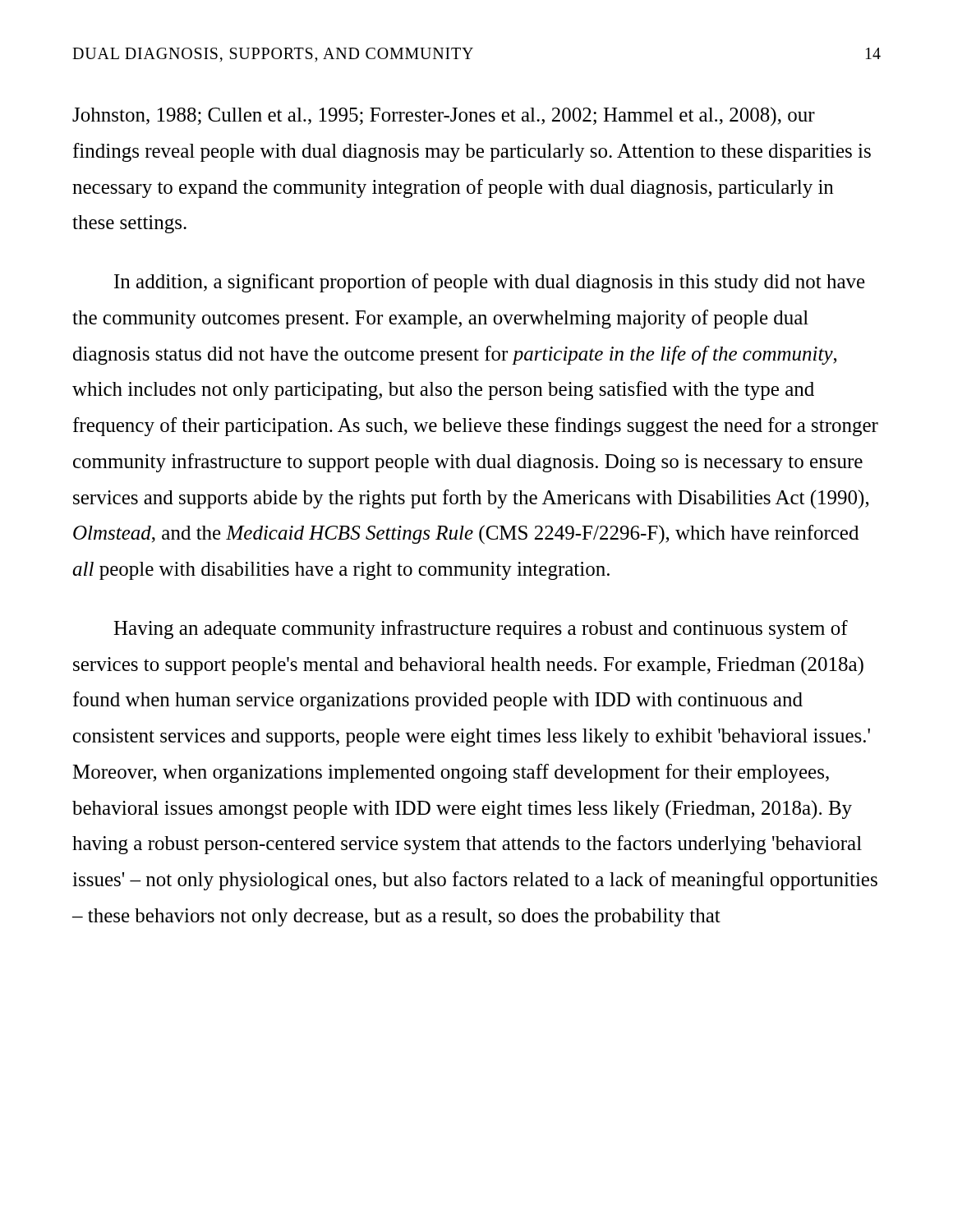Navigate to the block starting "In addition, a significant proportion of people"
953x1232 pixels.
476,425
